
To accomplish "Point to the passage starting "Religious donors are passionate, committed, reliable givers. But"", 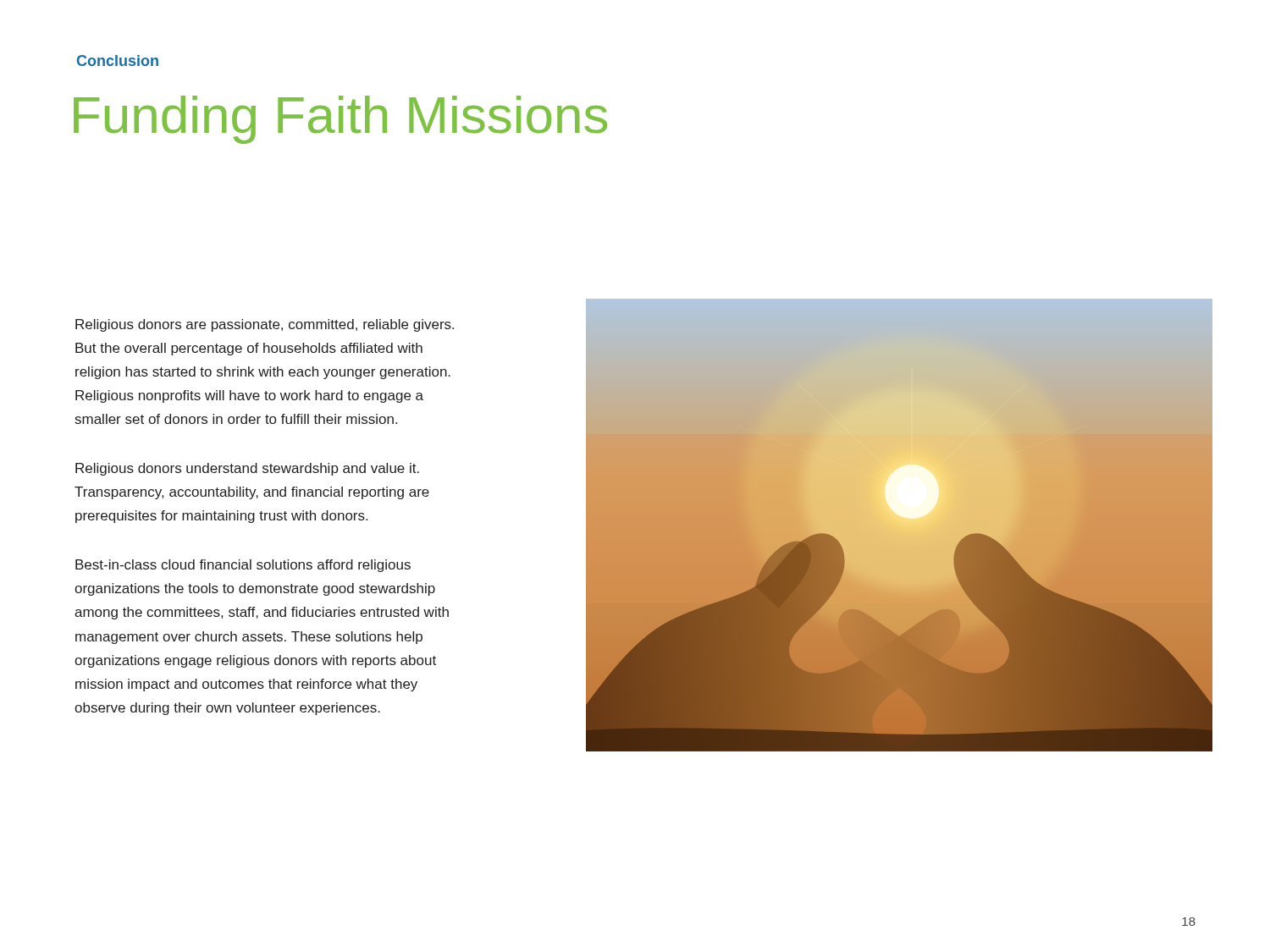I will [265, 372].
